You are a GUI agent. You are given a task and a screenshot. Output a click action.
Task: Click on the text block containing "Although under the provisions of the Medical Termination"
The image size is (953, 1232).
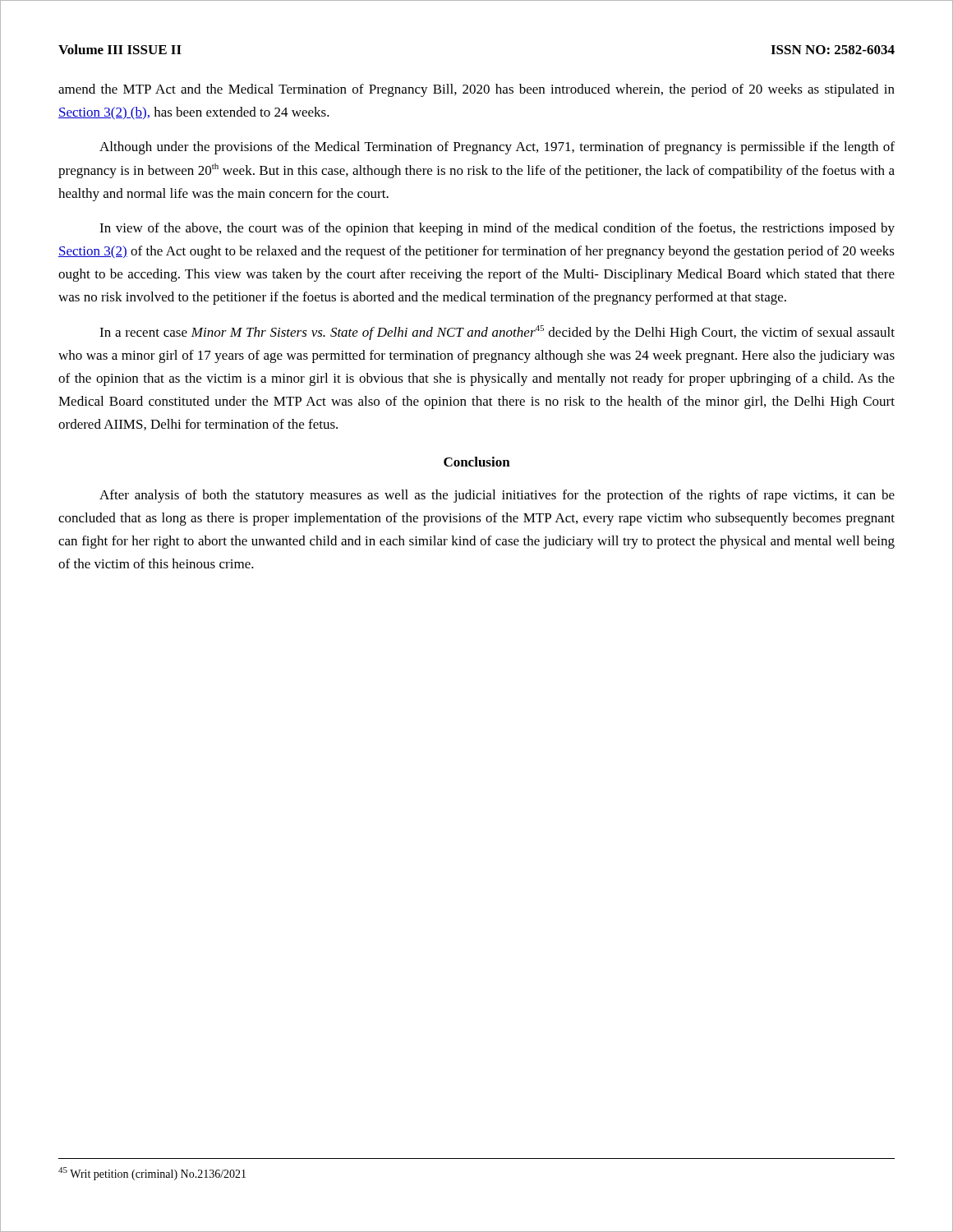pos(476,170)
